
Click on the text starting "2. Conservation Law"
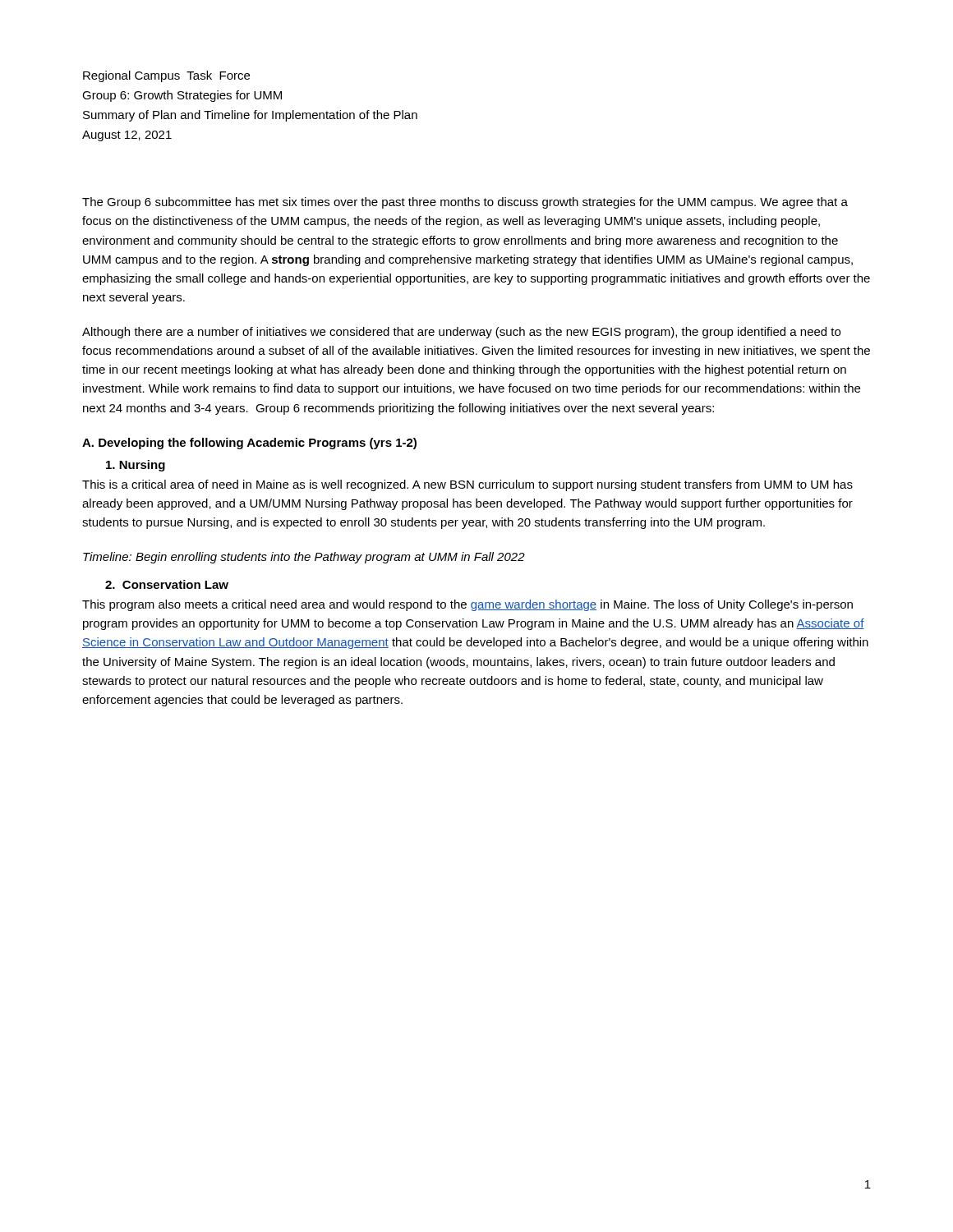(167, 584)
